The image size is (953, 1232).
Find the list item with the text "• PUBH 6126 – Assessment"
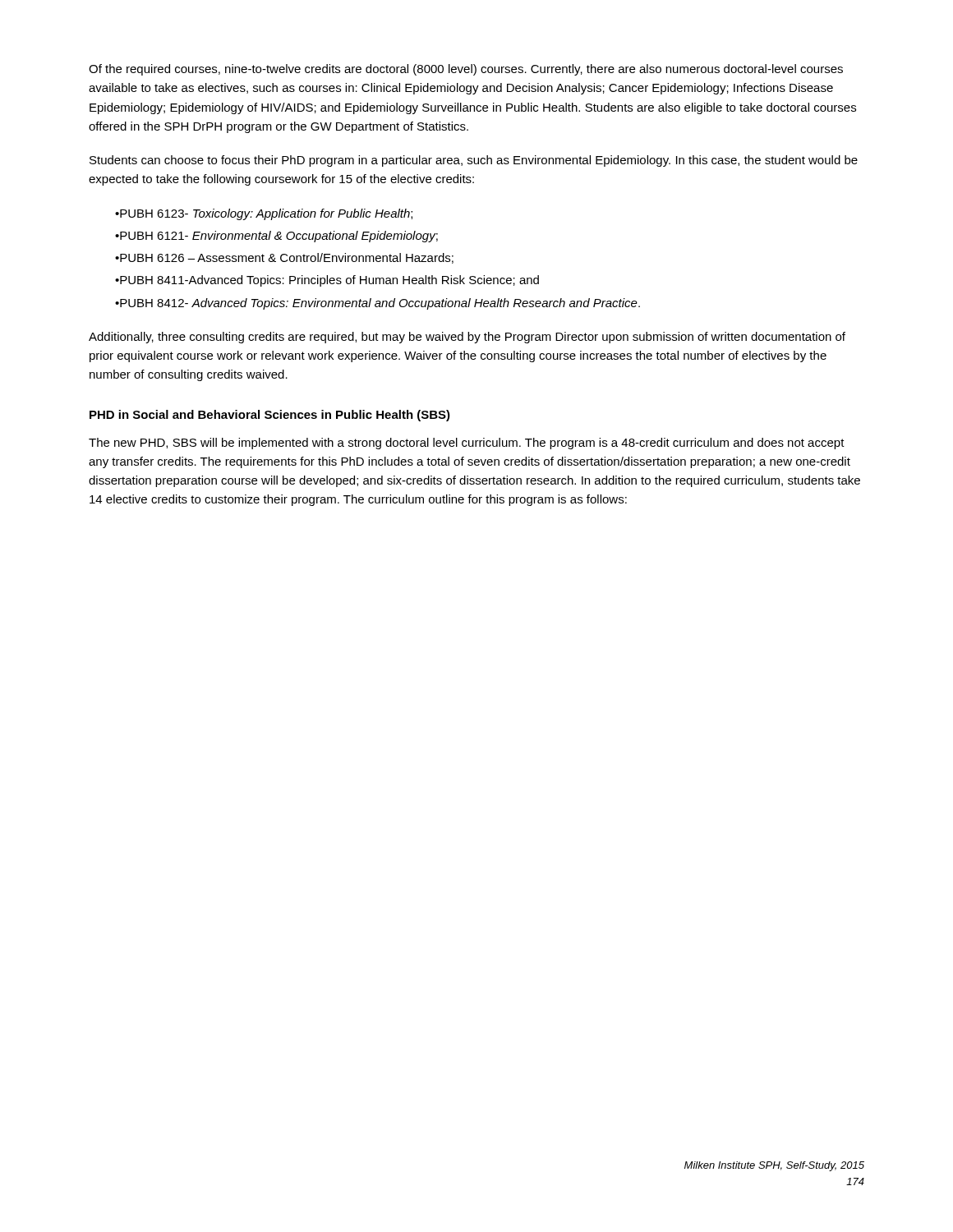(272, 258)
